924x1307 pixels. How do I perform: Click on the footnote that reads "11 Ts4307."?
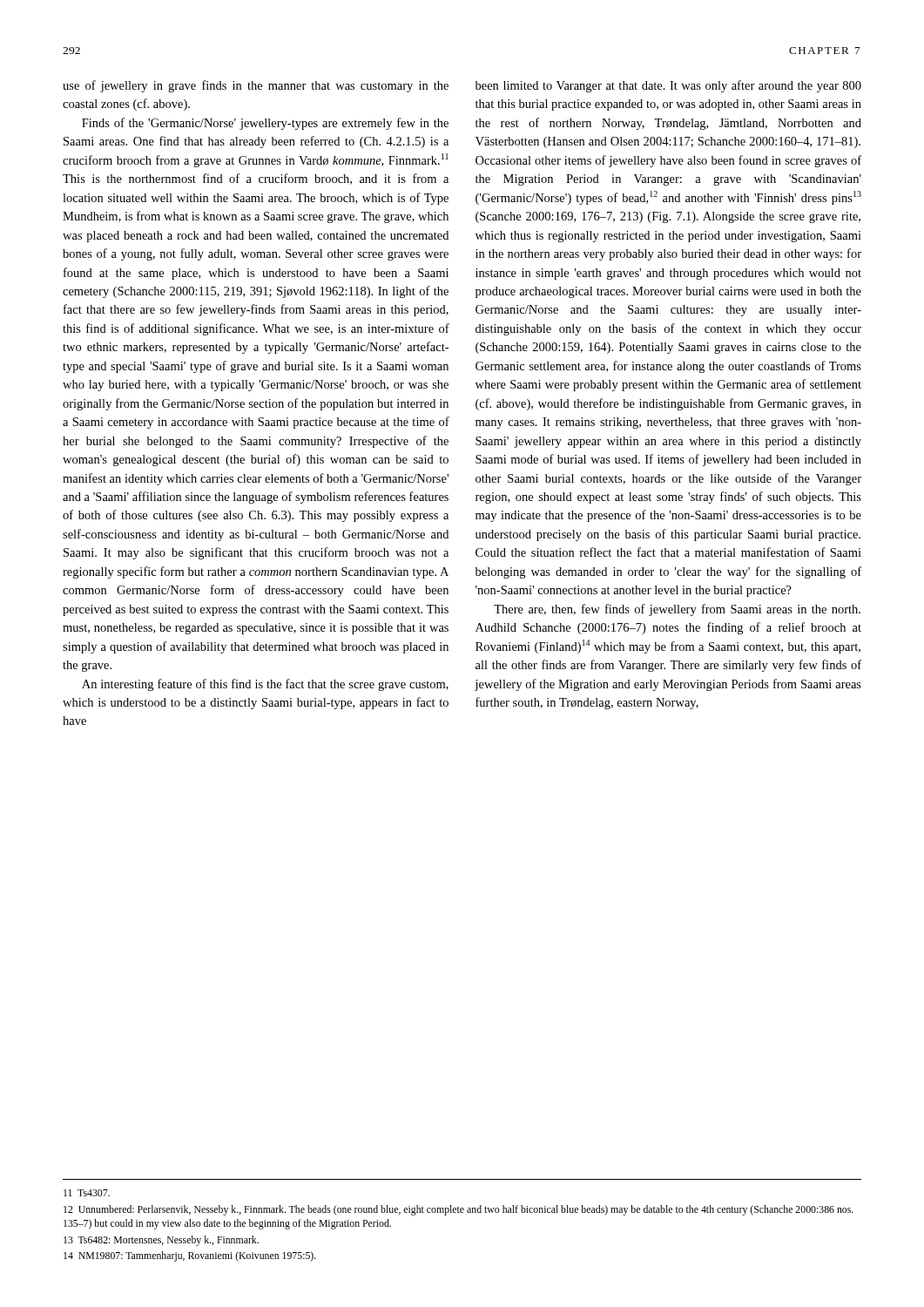[x=87, y=1193]
